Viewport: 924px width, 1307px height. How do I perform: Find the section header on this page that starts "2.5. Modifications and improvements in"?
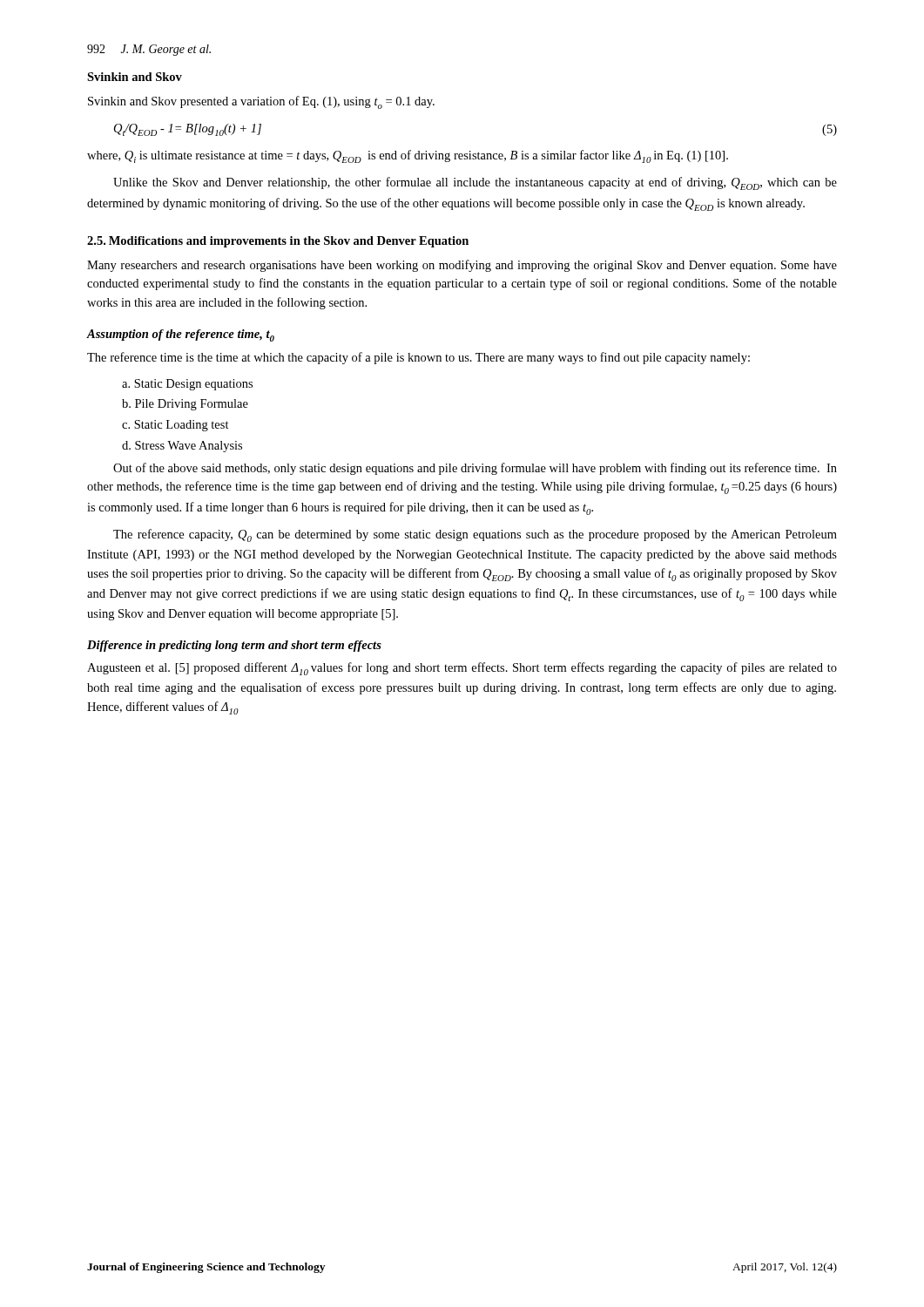click(278, 240)
